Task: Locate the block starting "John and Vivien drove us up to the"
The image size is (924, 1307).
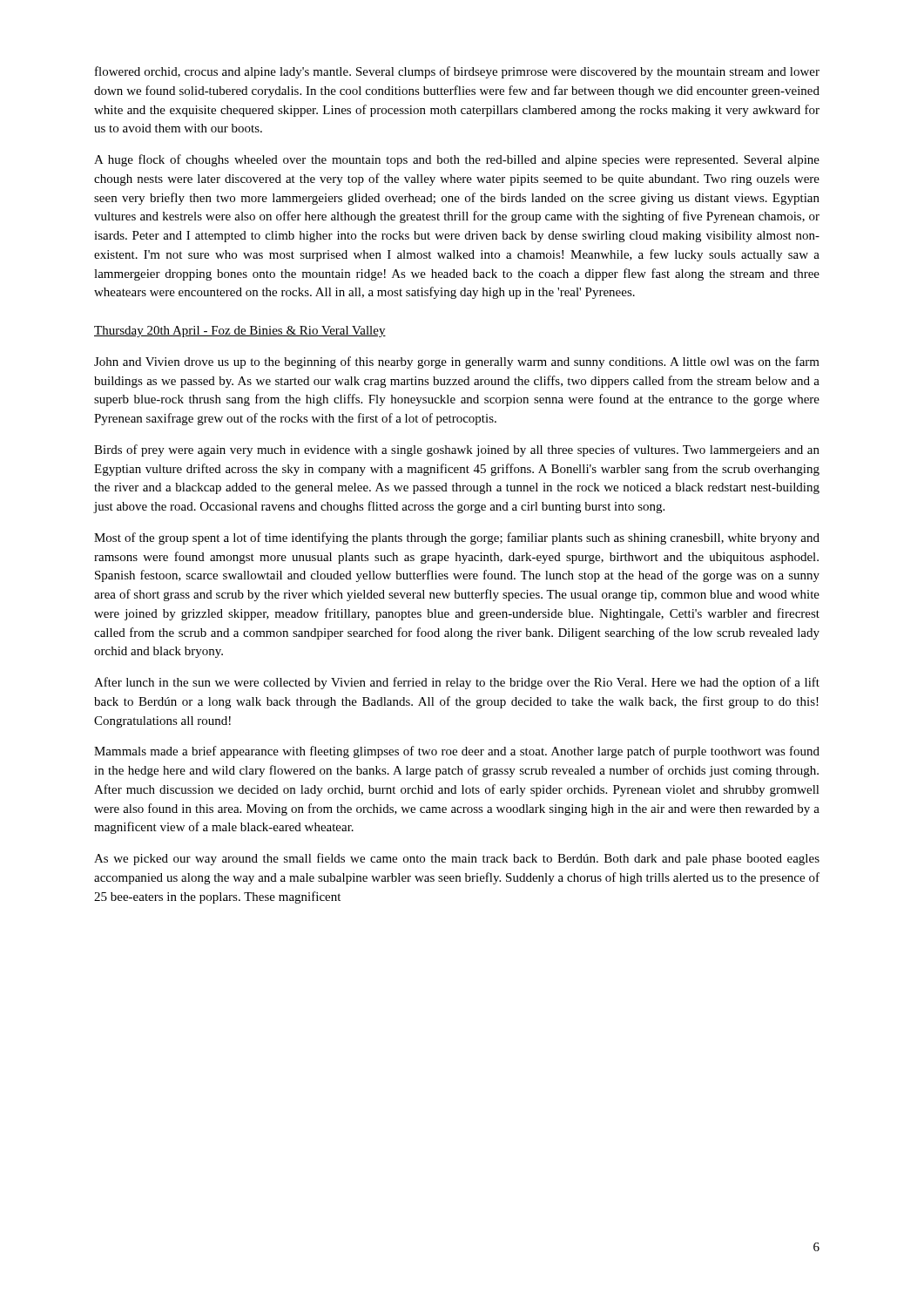Action: click(x=457, y=391)
